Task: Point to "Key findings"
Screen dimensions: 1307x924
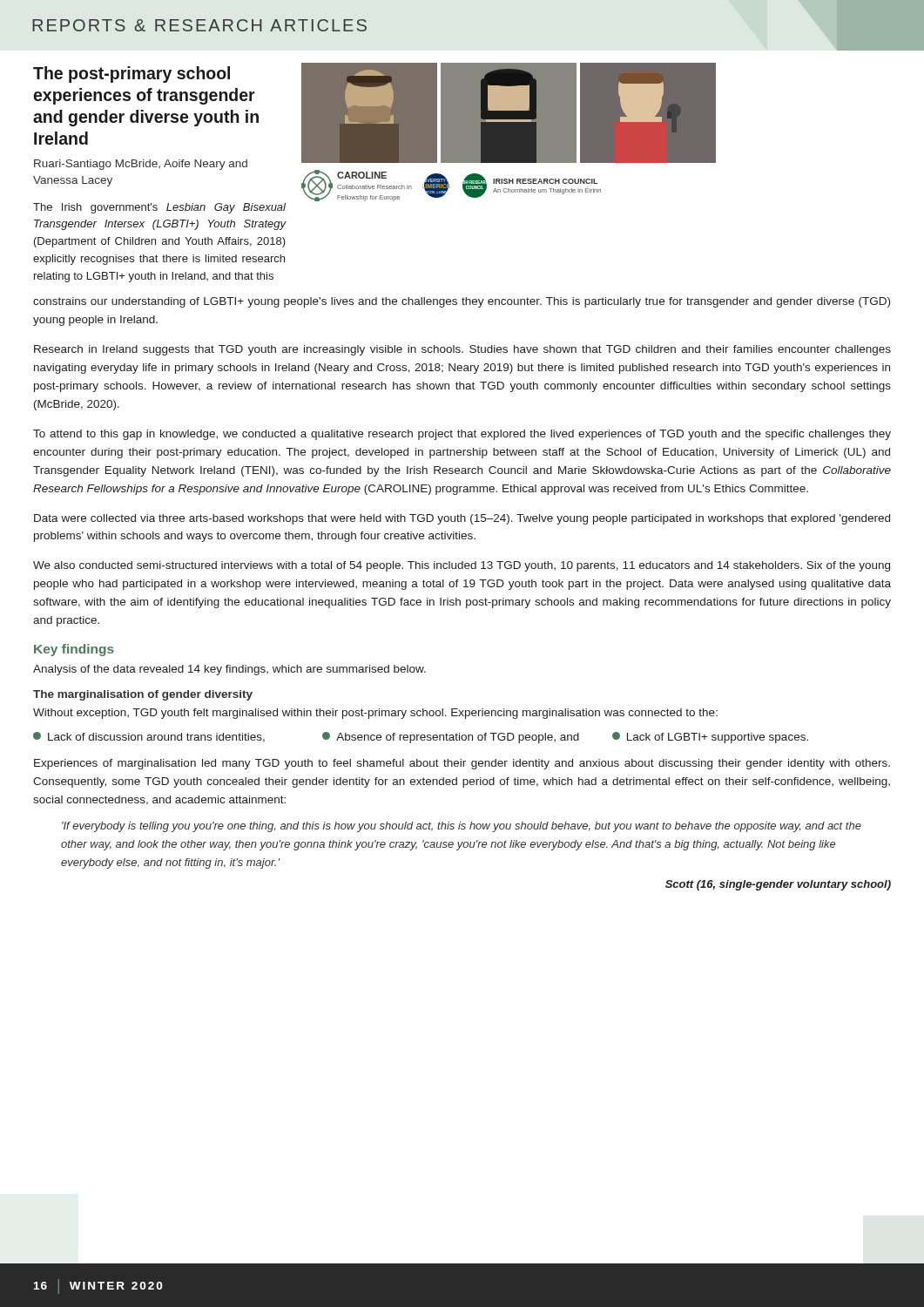Action: (x=74, y=649)
